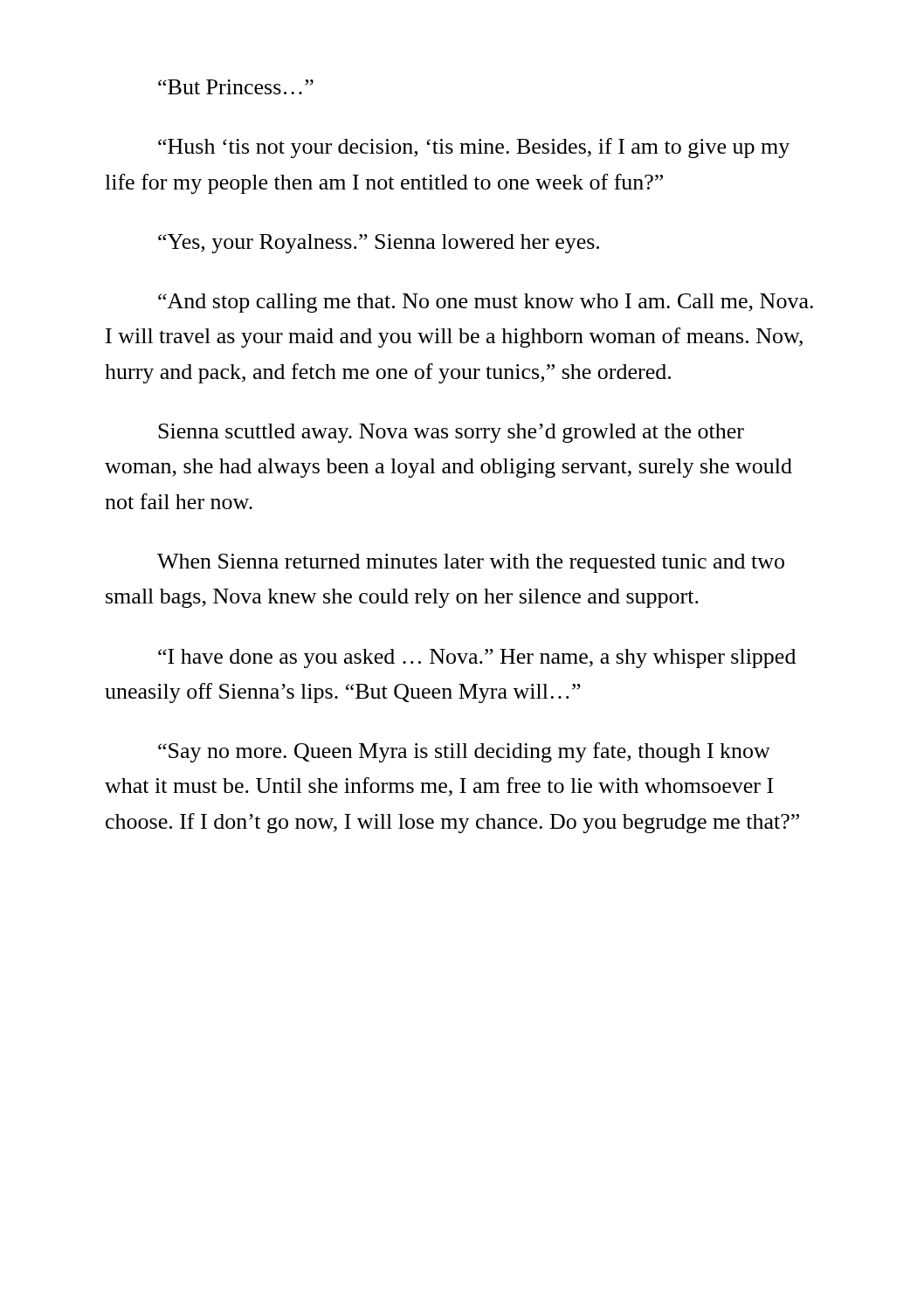924x1310 pixels.
Task: Where is the passage that starts "“Hush ‘tis not your"?
Action: pyautogui.click(x=447, y=164)
